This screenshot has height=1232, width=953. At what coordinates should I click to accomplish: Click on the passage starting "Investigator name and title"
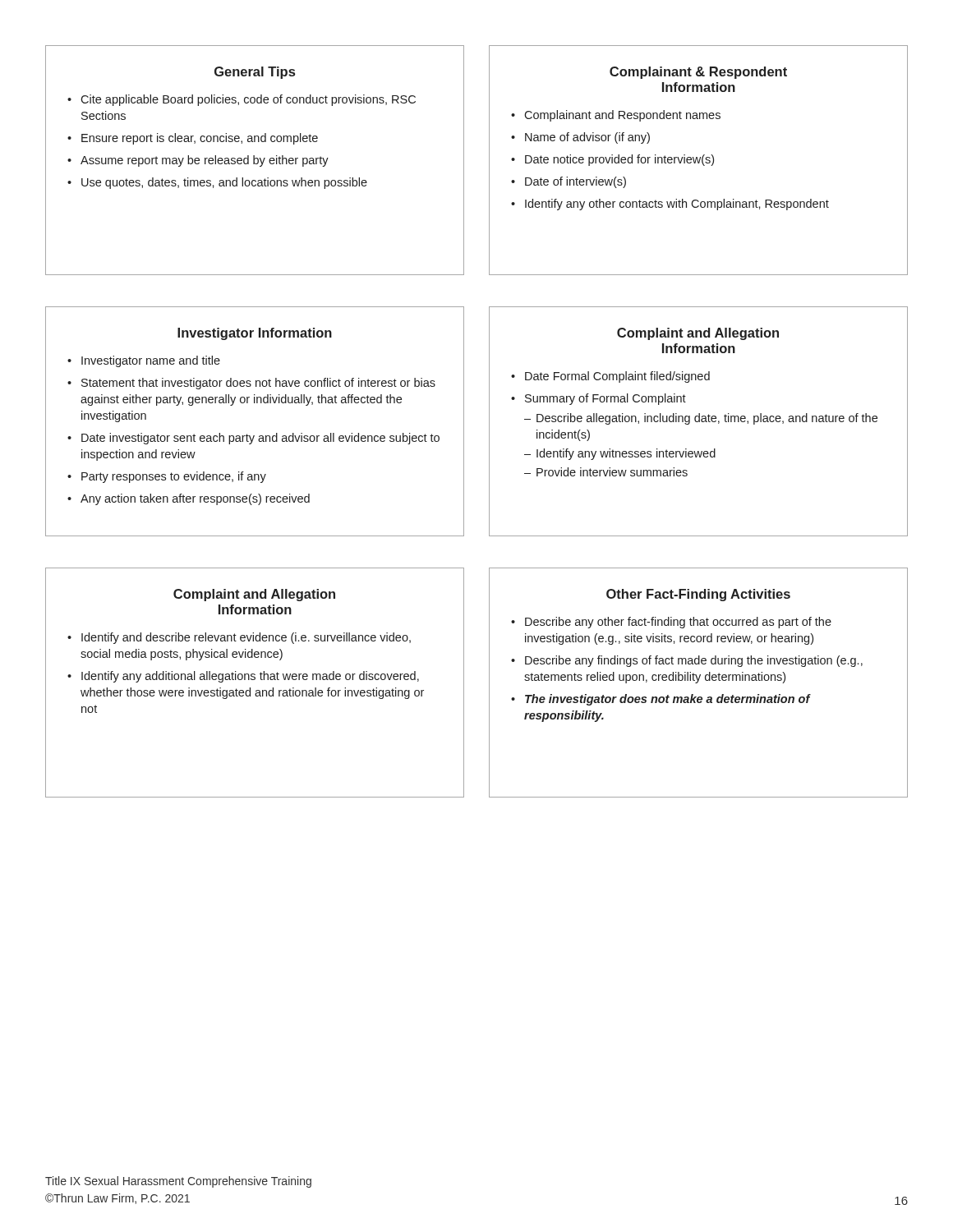pyautogui.click(x=150, y=361)
